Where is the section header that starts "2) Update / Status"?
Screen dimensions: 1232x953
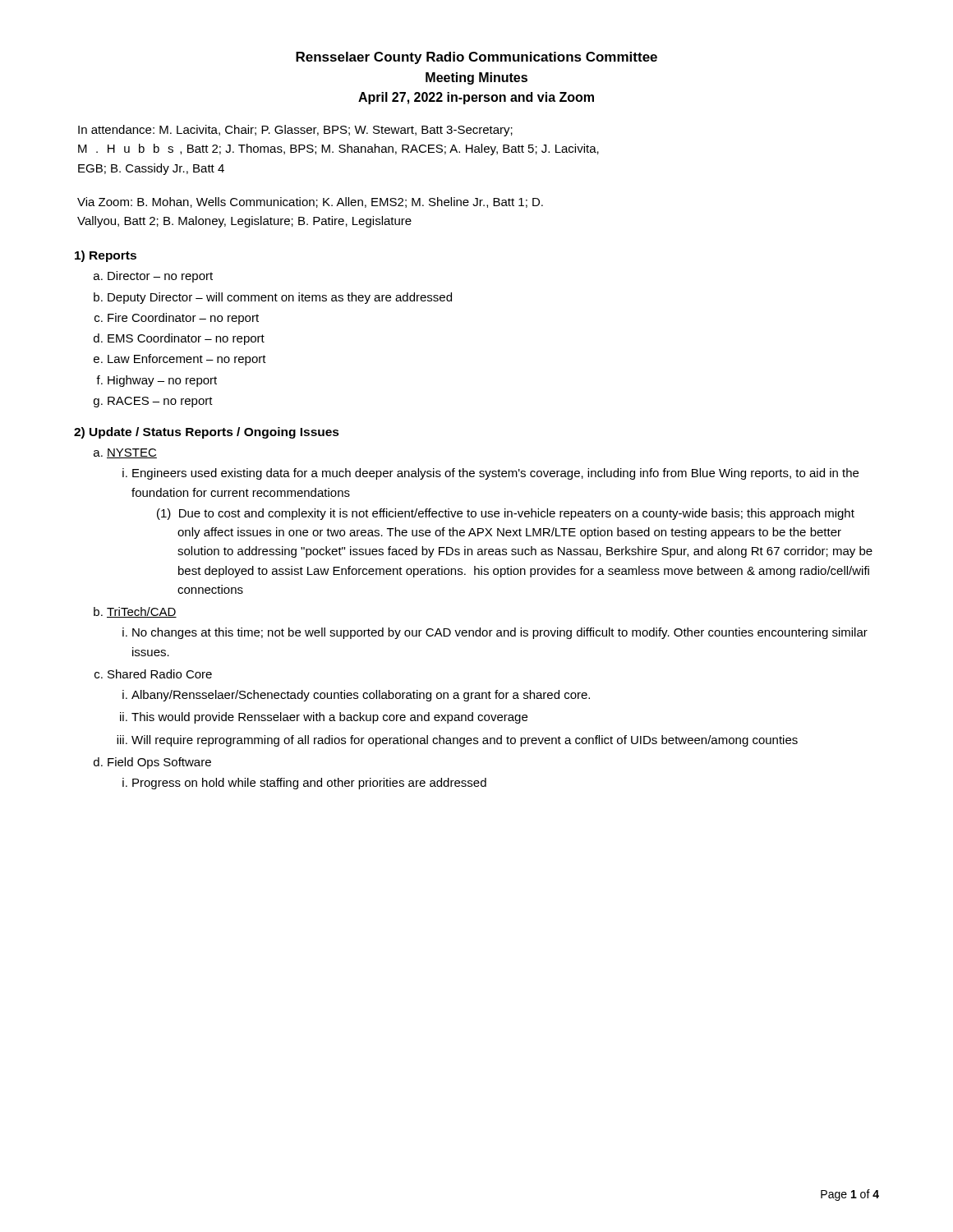(x=207, y=432)
